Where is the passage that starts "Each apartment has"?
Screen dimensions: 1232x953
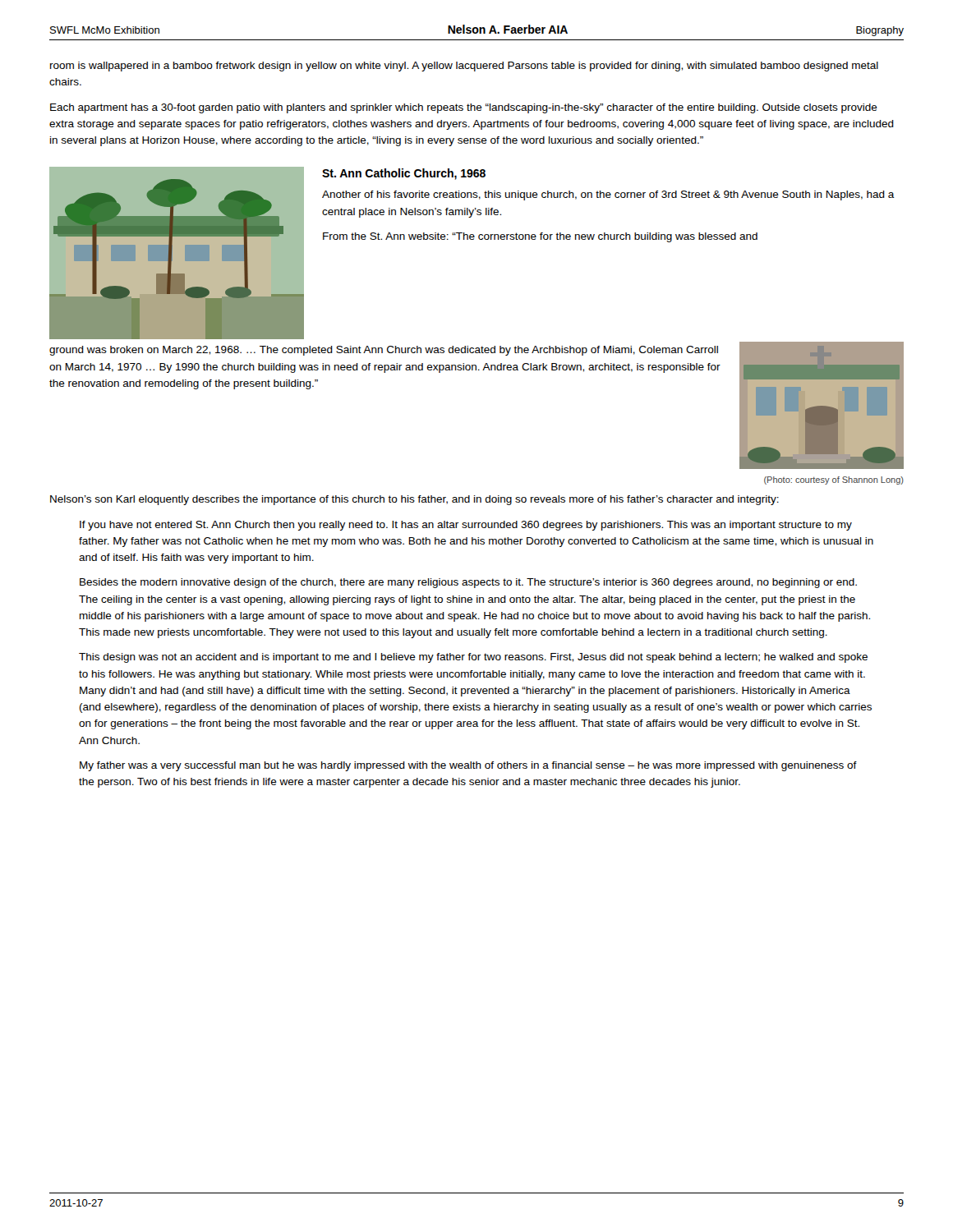coord(472,123)
